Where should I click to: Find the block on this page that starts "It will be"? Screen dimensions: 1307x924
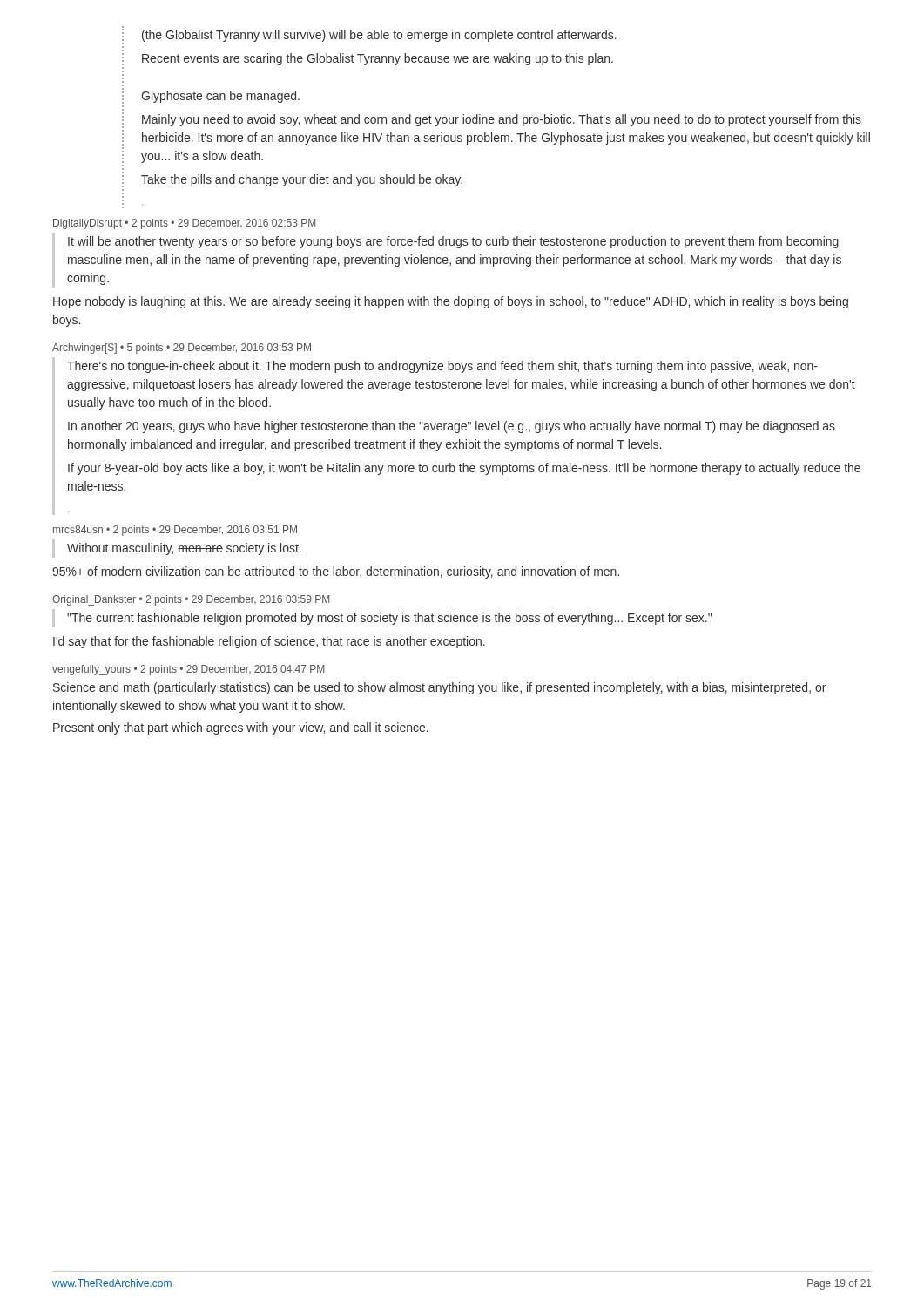coord(454,260)
